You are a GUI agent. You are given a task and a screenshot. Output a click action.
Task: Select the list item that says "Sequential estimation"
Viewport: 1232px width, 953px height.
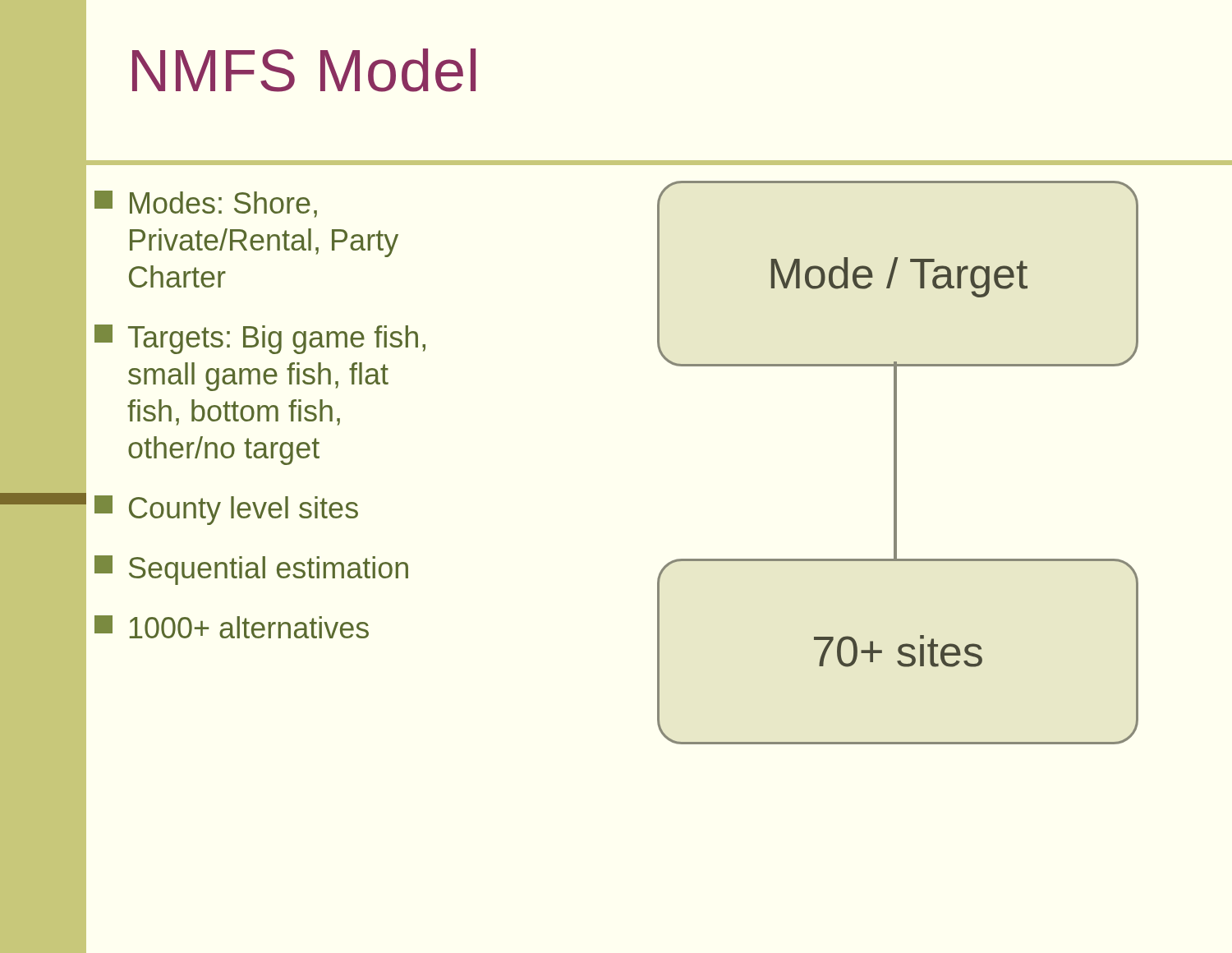pos(252,568)
